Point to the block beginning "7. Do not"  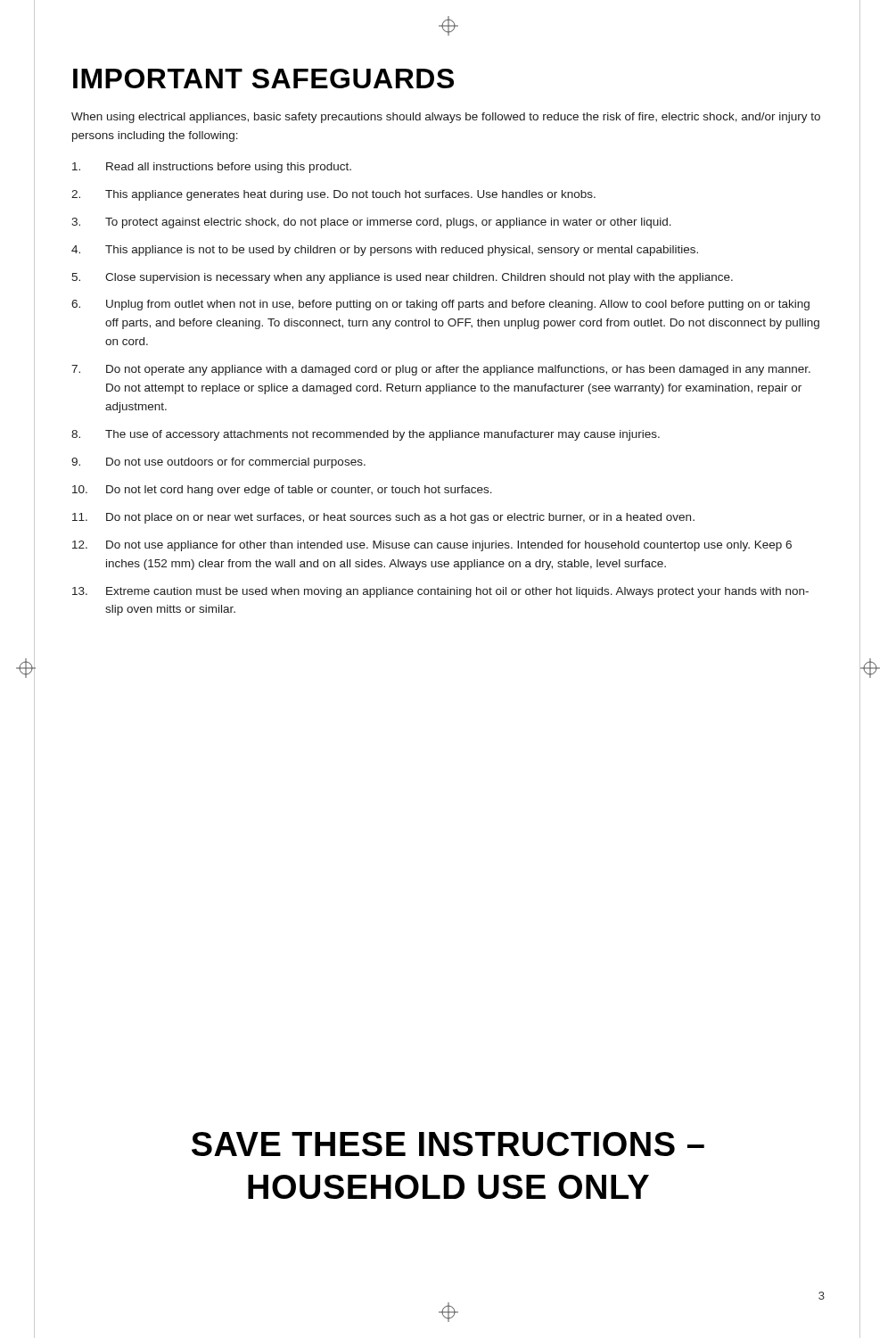448,389
